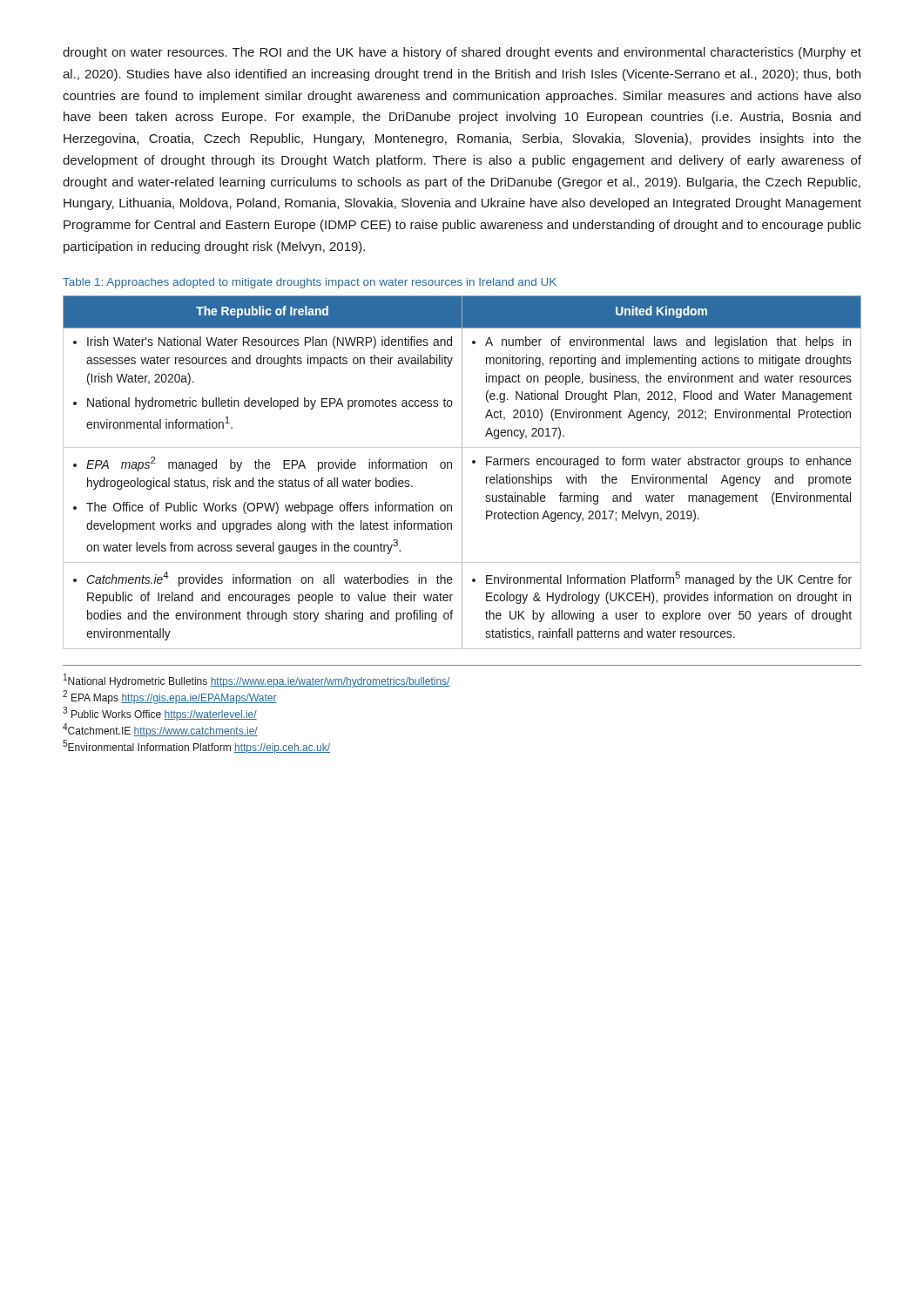Viewport: 924px width, 1307px height.
Task: Click on the caption that says "Table 1: Approaches adopted to mitigate"
Action: pos(310,281)
